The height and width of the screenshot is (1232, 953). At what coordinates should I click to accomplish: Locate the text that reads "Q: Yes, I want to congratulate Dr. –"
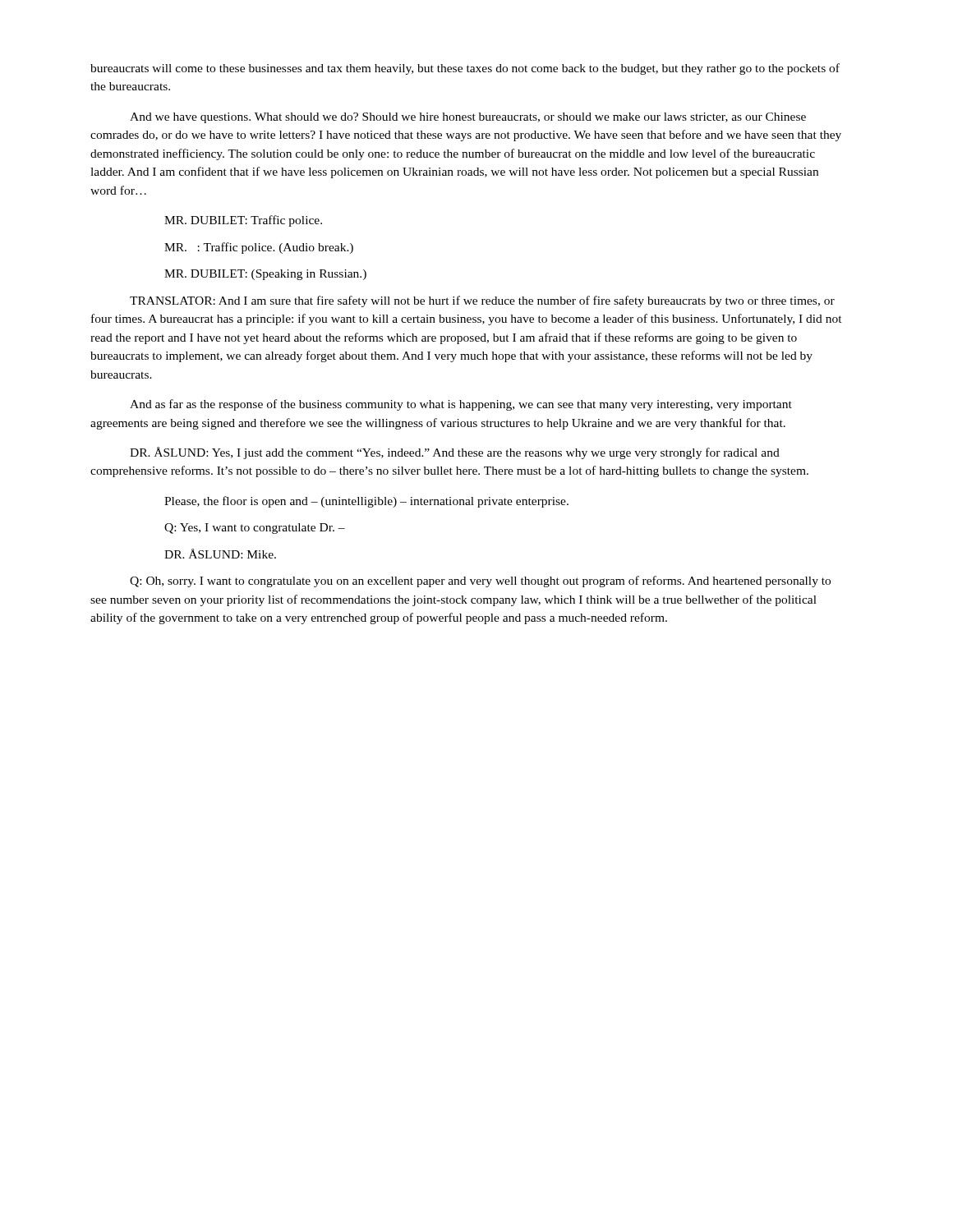[254, 527]
